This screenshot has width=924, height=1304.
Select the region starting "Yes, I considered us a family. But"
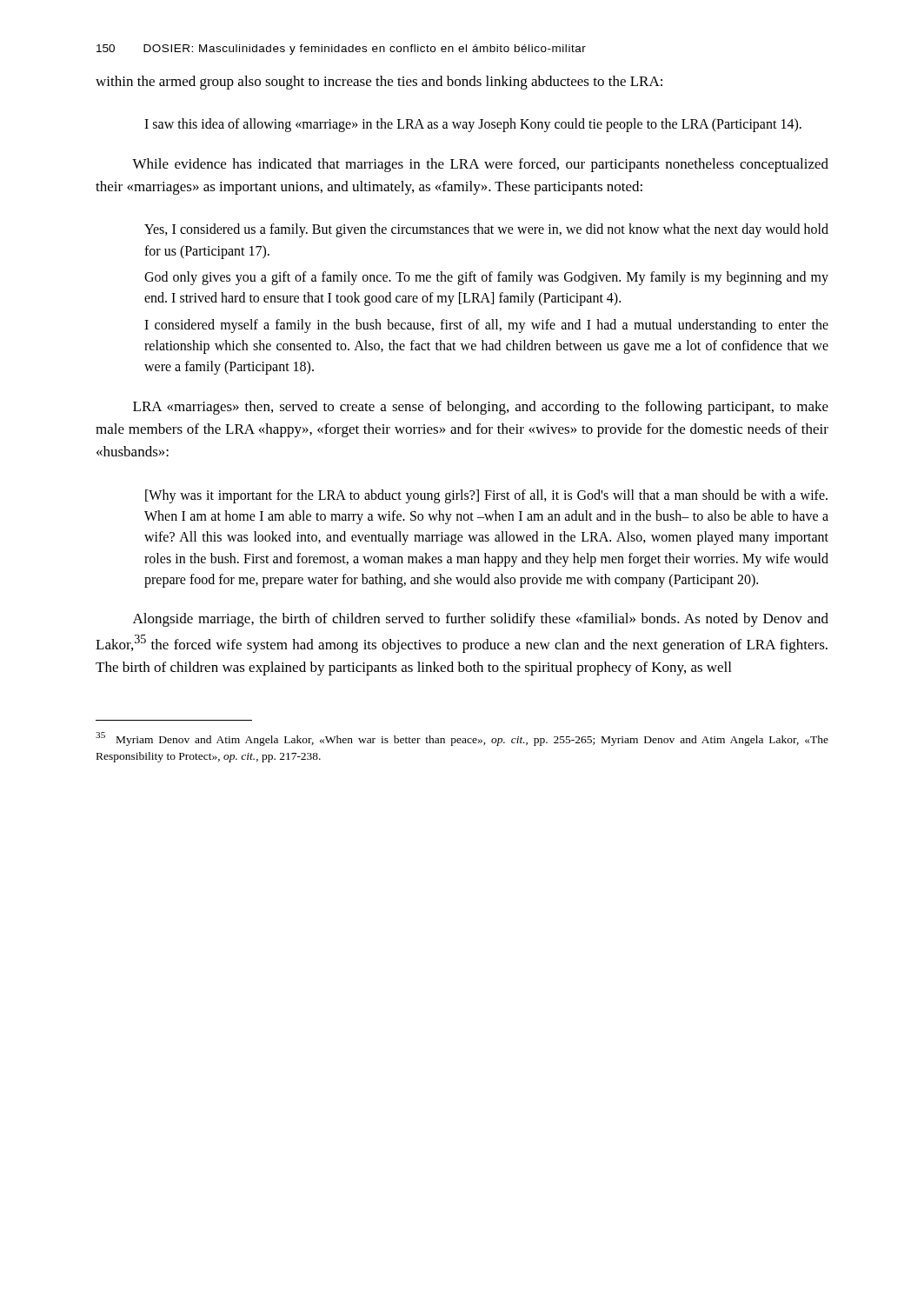[x=486, y=299]
